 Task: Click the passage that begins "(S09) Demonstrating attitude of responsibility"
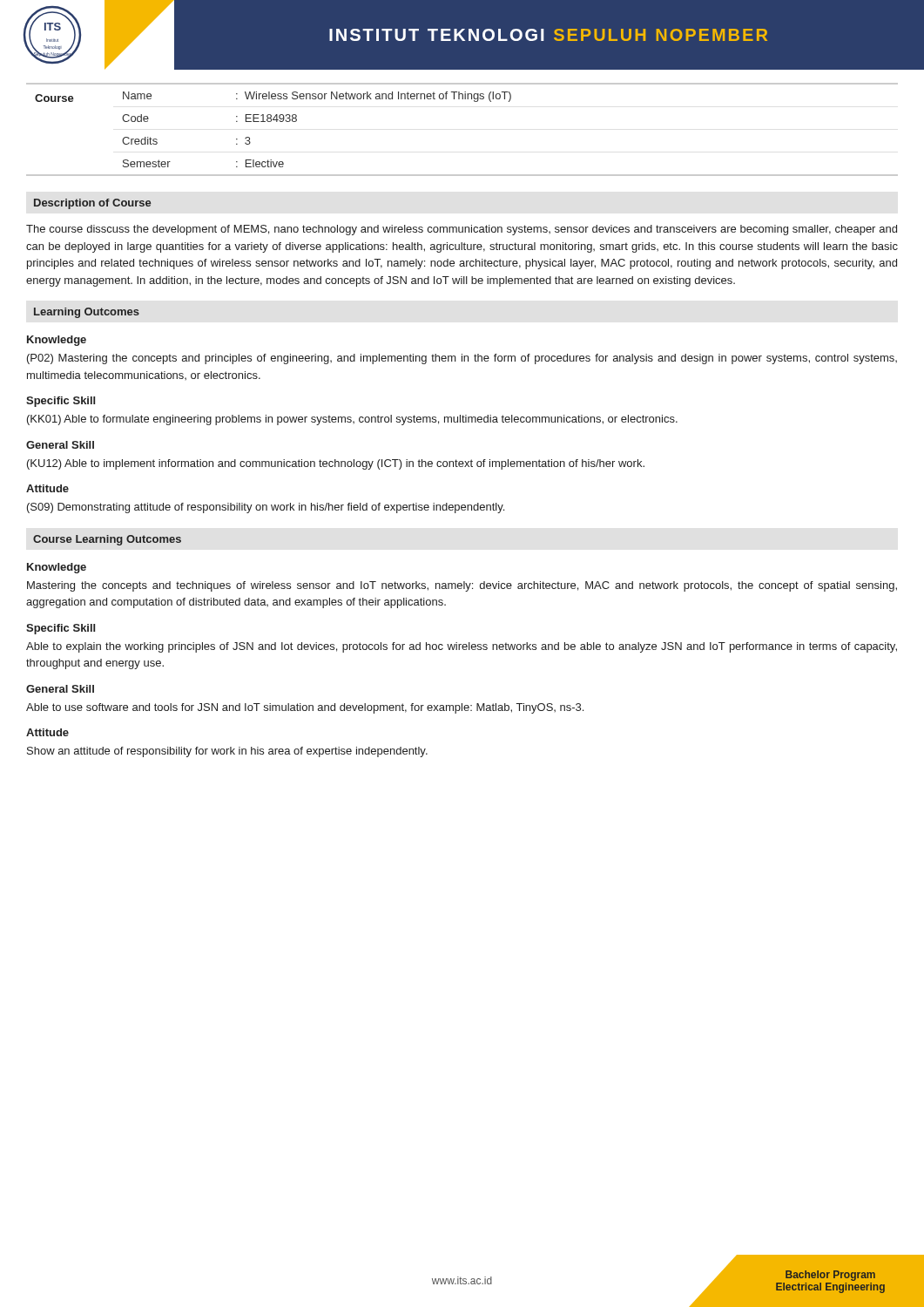tap(266, 507)
